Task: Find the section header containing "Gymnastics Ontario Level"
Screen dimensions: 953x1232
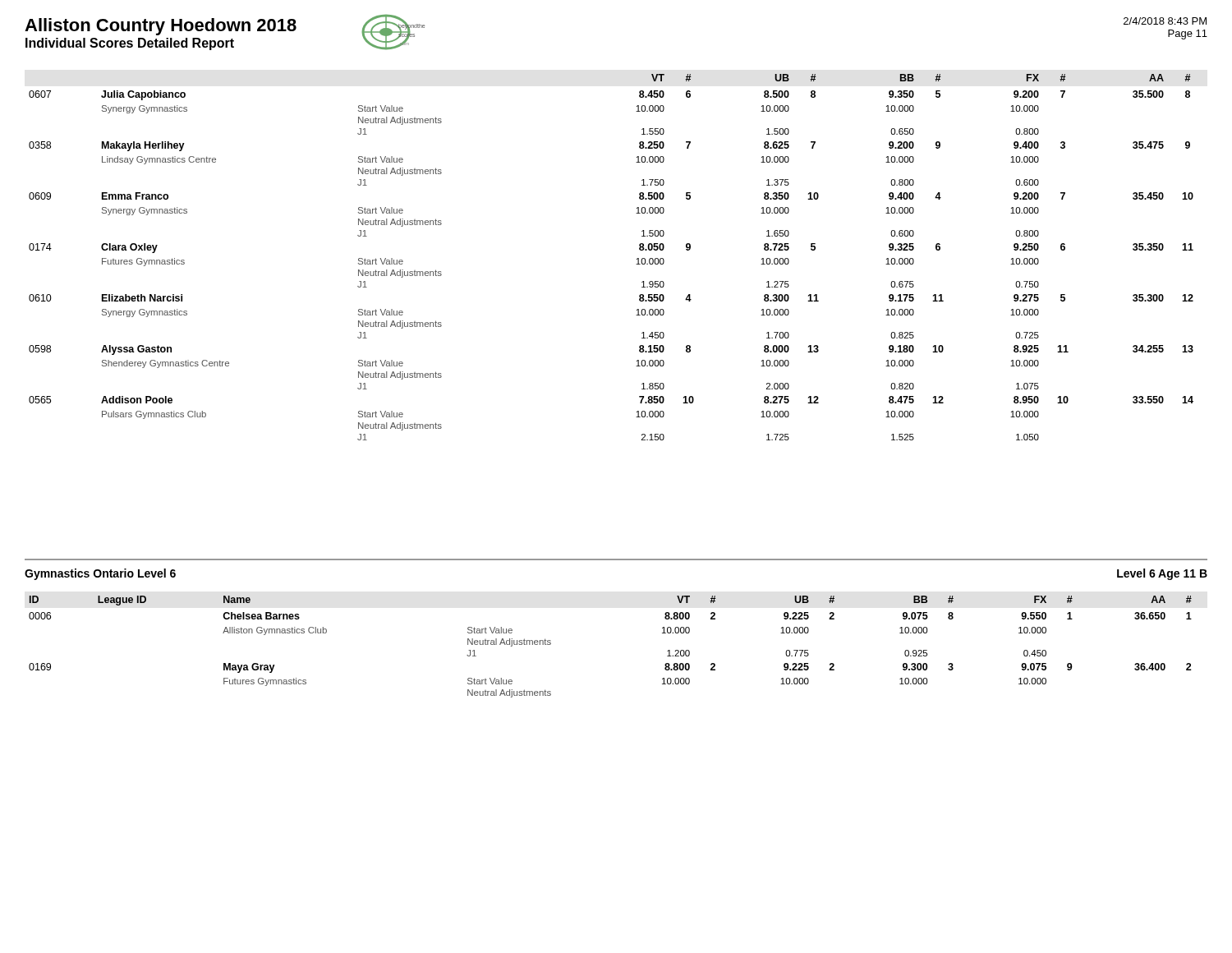Action: (100, 573)
